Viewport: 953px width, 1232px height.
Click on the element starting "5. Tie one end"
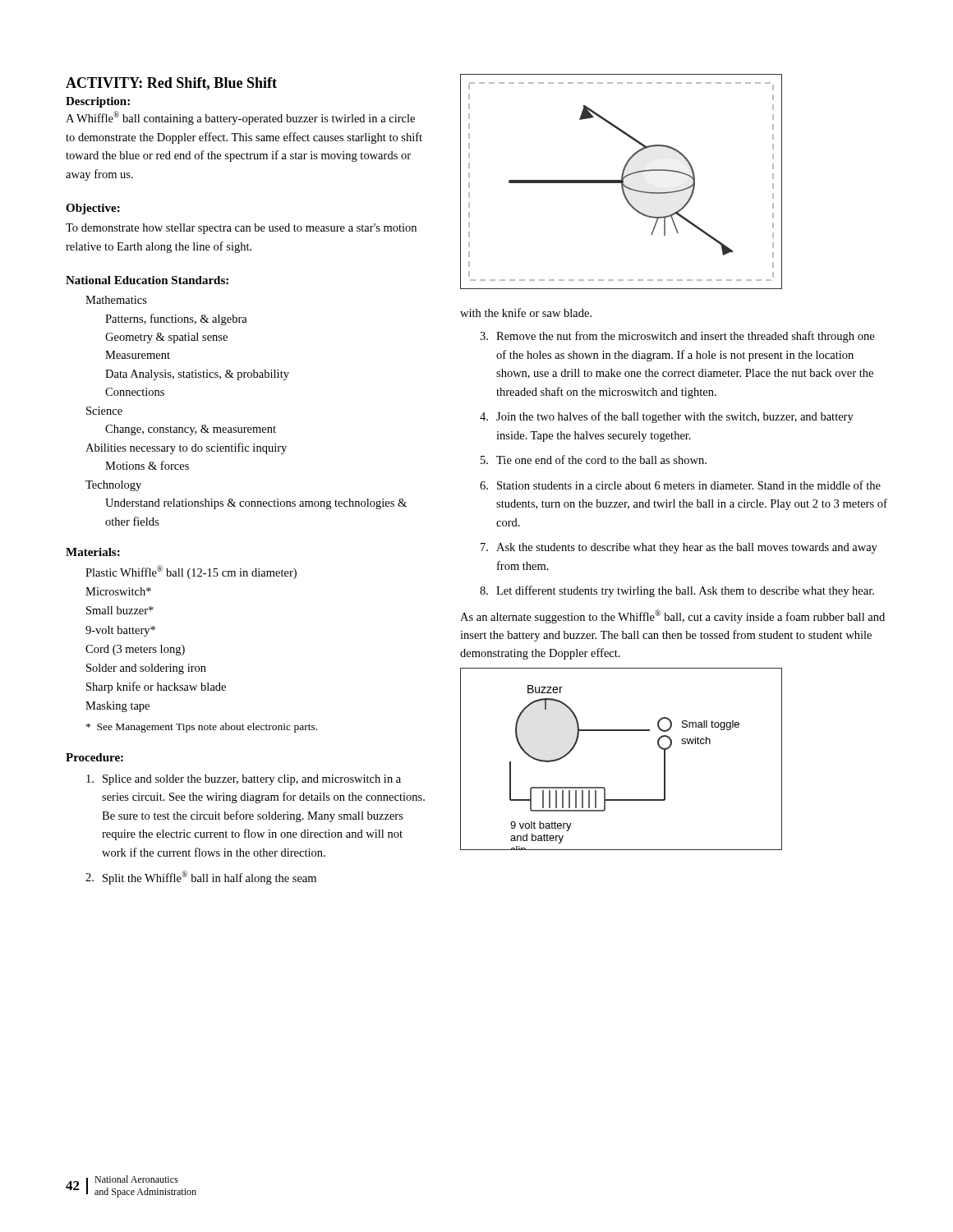click(x=593, y=460)
